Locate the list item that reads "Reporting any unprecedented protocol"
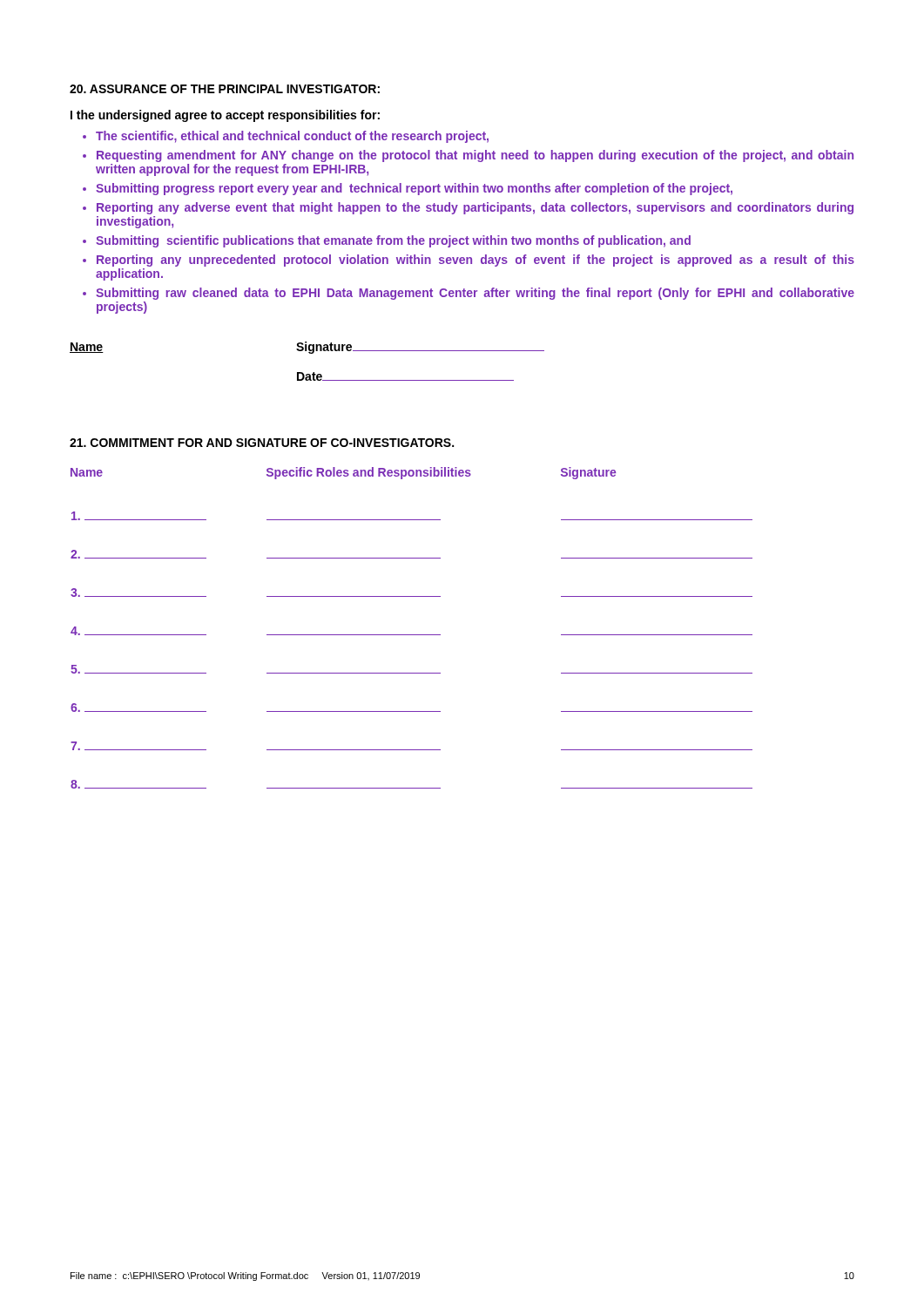This screenshot has width=924, height=1307. pos(475,267)
